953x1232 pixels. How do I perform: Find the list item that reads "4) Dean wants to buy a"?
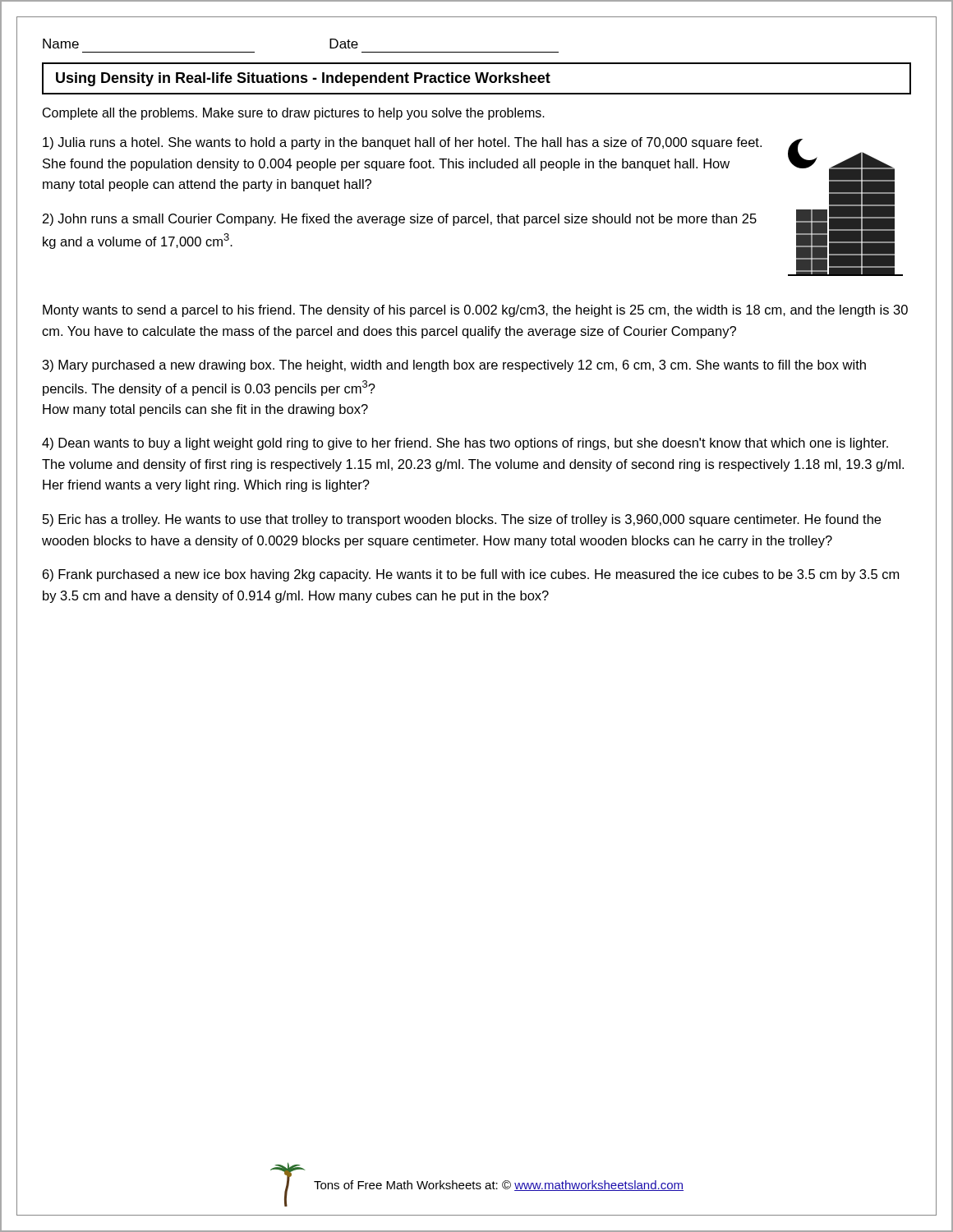click(473, 464)
